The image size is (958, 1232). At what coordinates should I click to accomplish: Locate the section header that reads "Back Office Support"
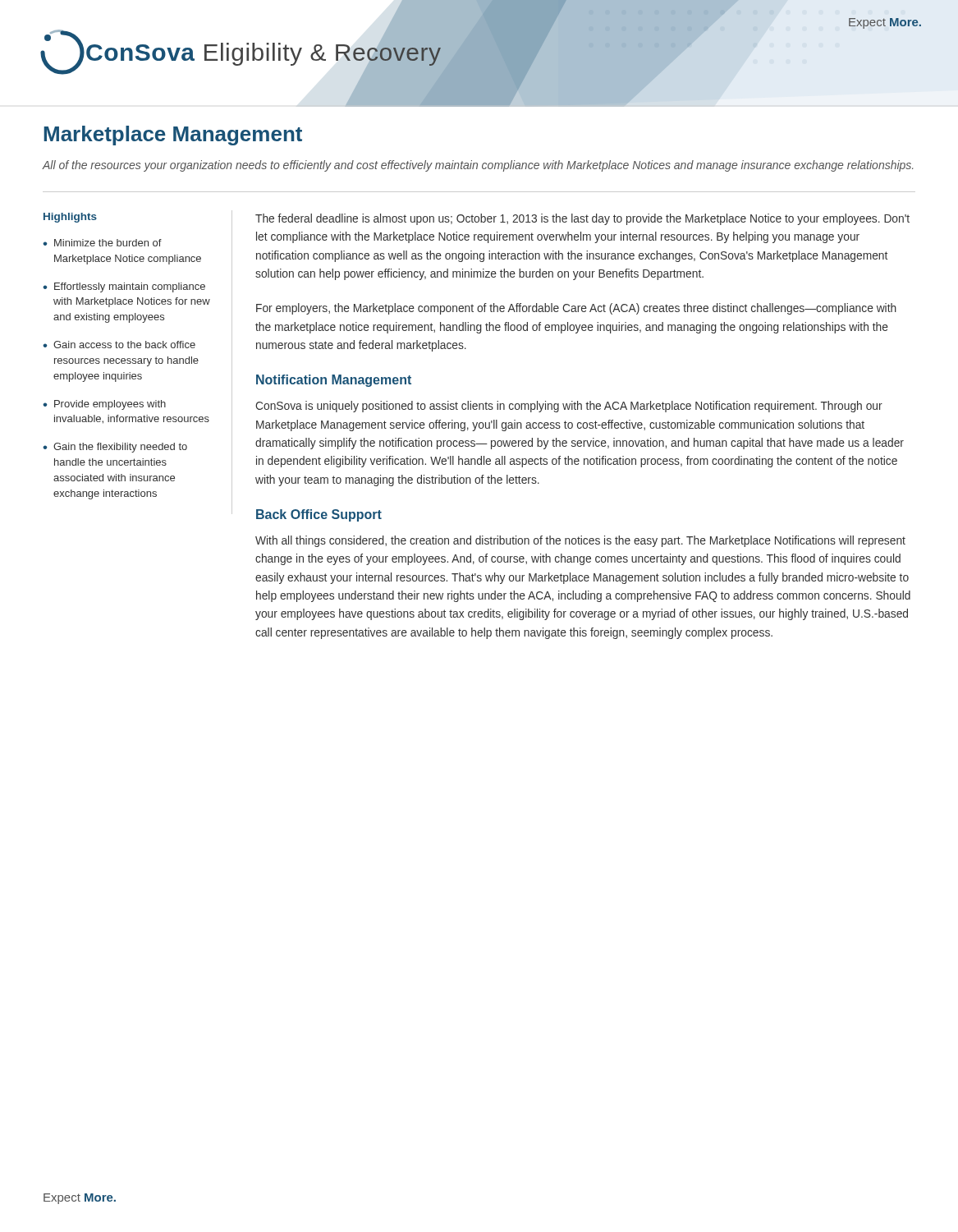click(318, 515)
